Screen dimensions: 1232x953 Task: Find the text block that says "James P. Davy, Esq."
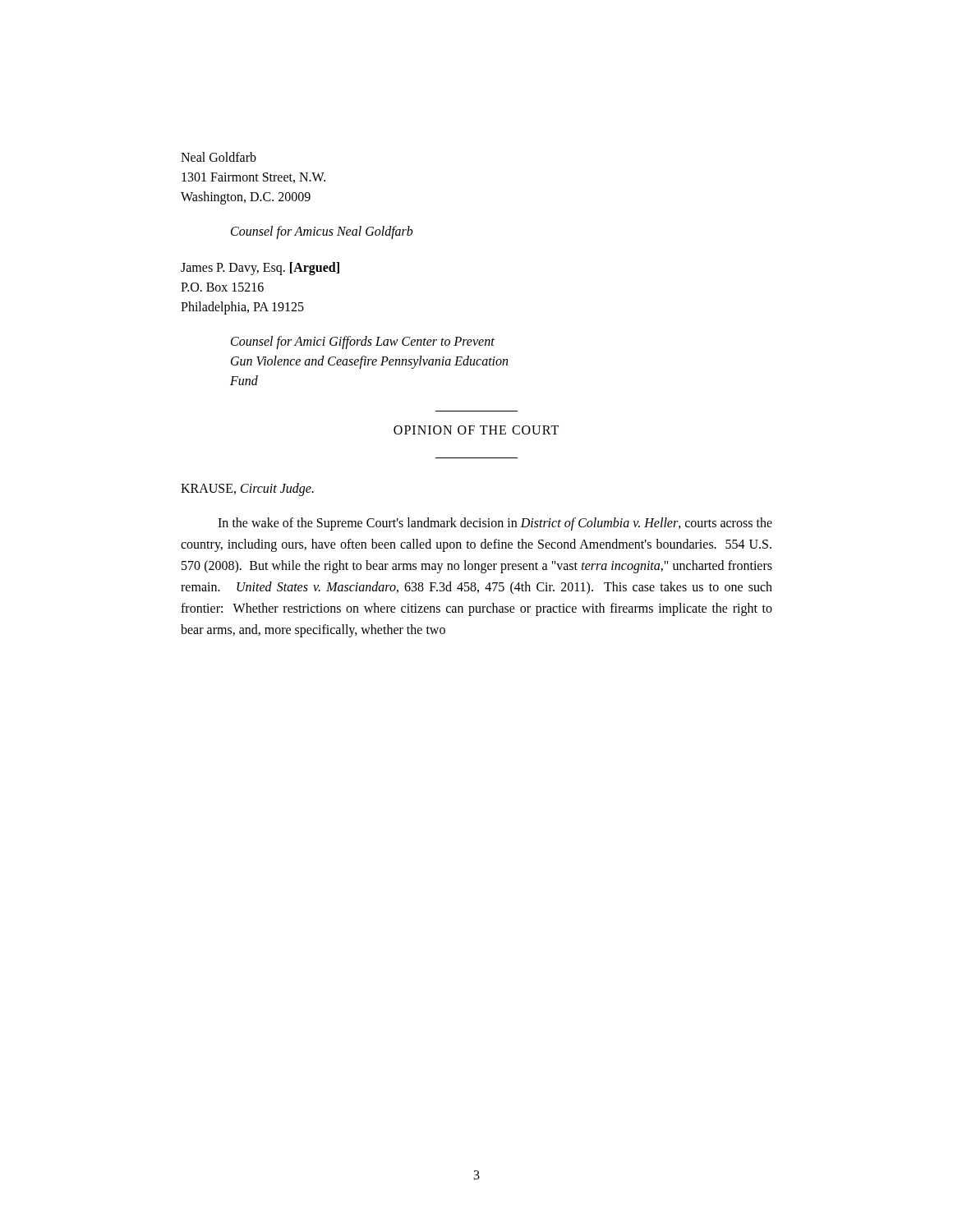point(261,287)
